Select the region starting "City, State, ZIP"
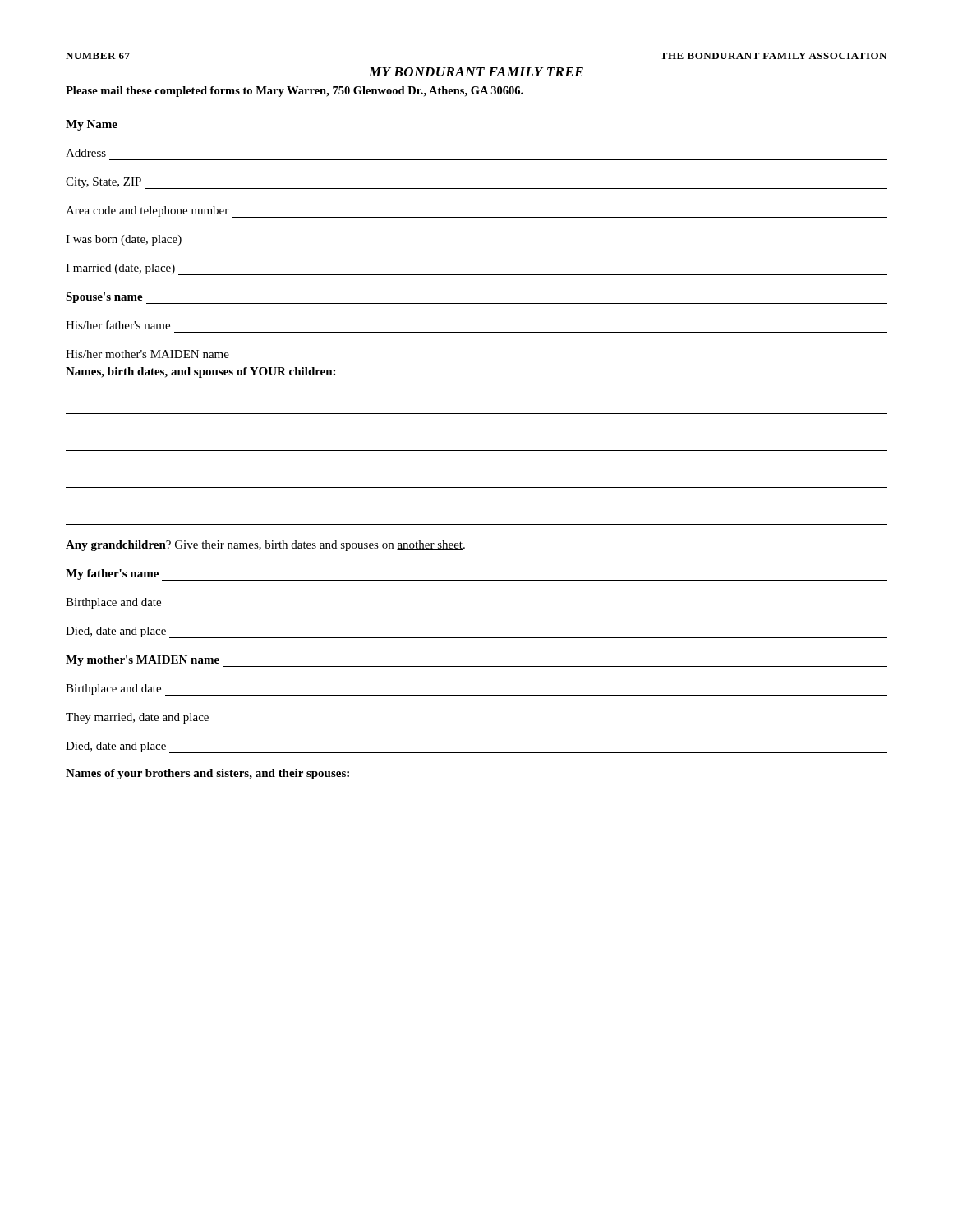Screen dimensions: 1232x953 476,181
